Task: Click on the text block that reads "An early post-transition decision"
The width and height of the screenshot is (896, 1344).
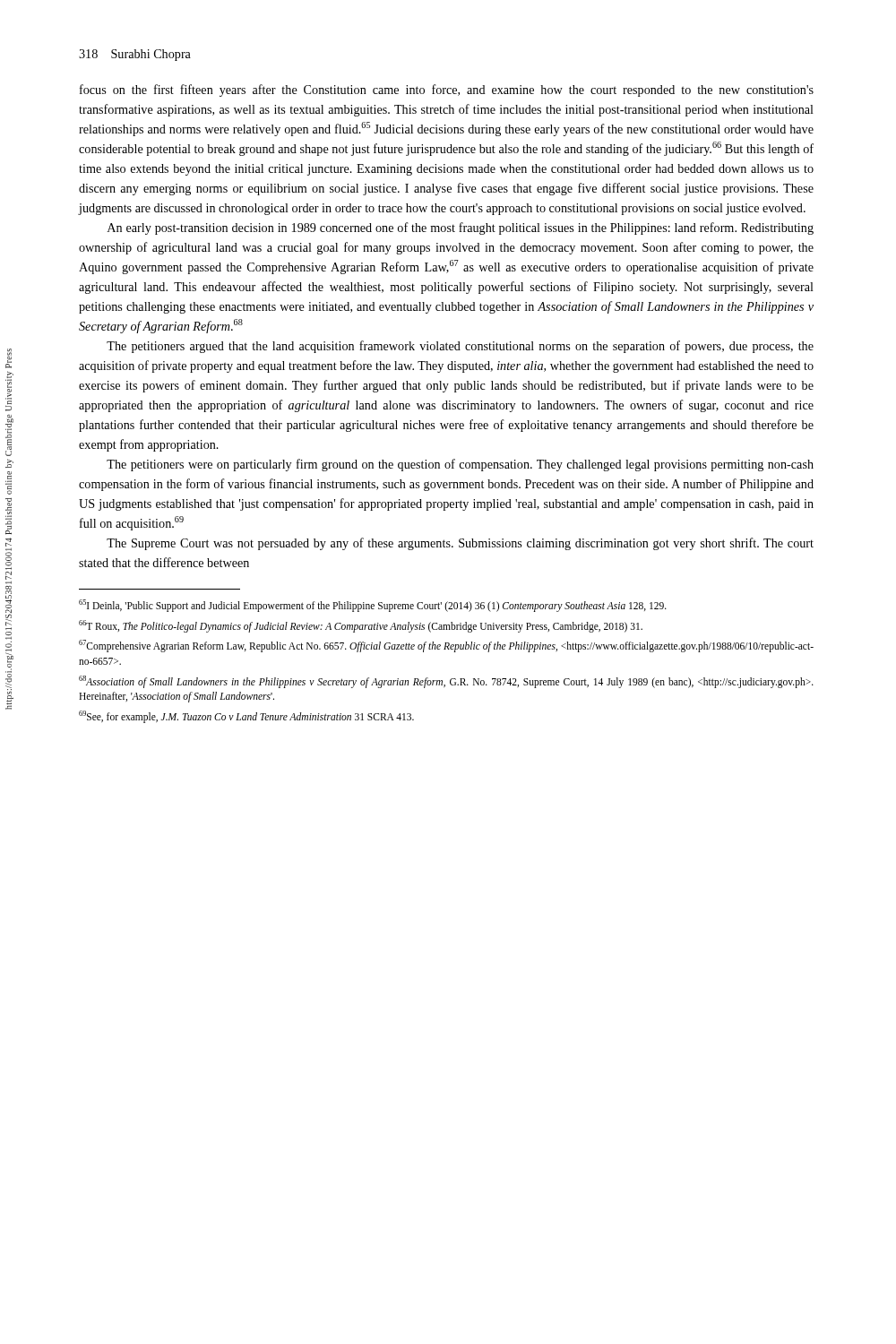Action: (446, 277)
